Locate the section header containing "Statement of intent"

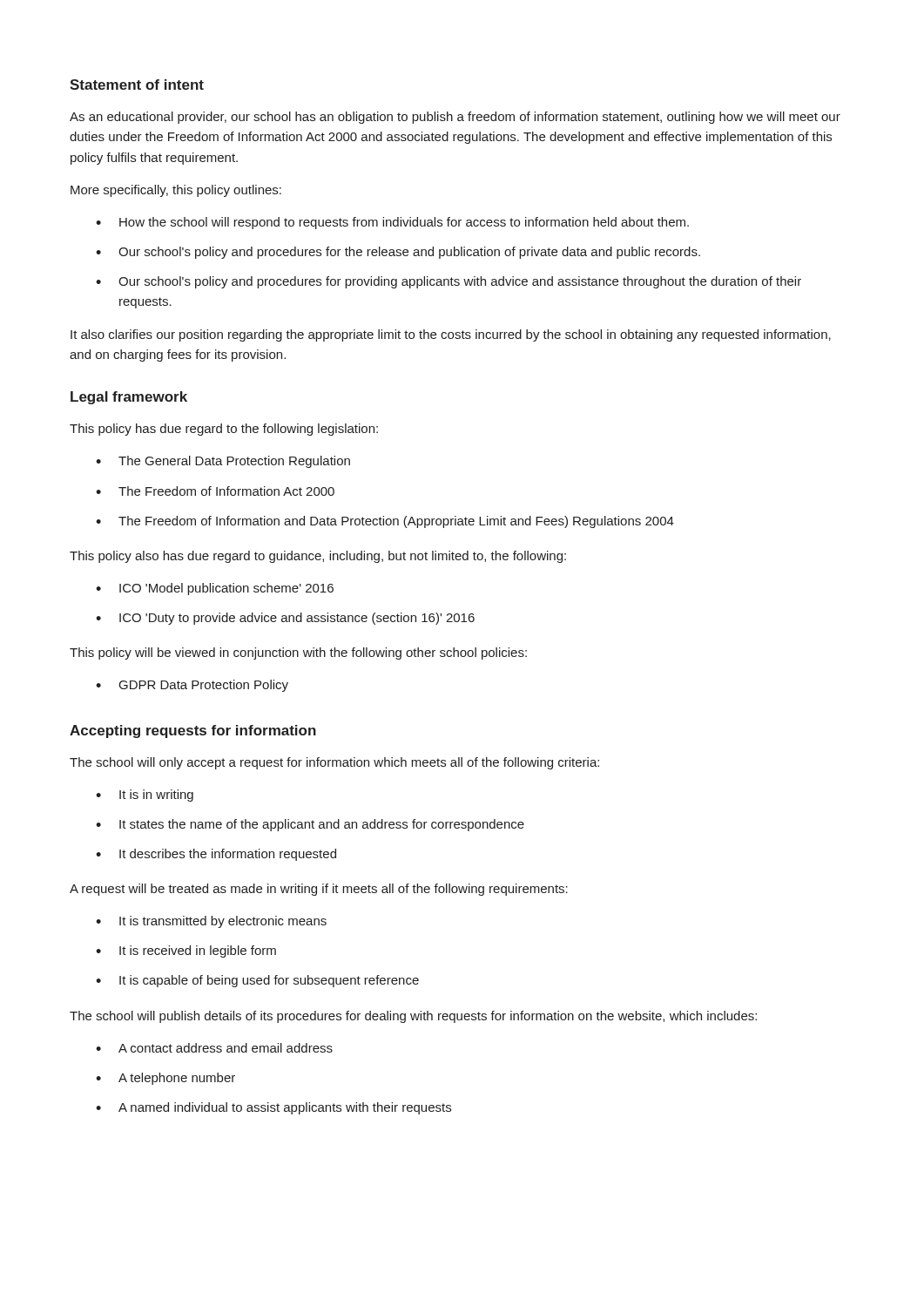click(137, 85)
